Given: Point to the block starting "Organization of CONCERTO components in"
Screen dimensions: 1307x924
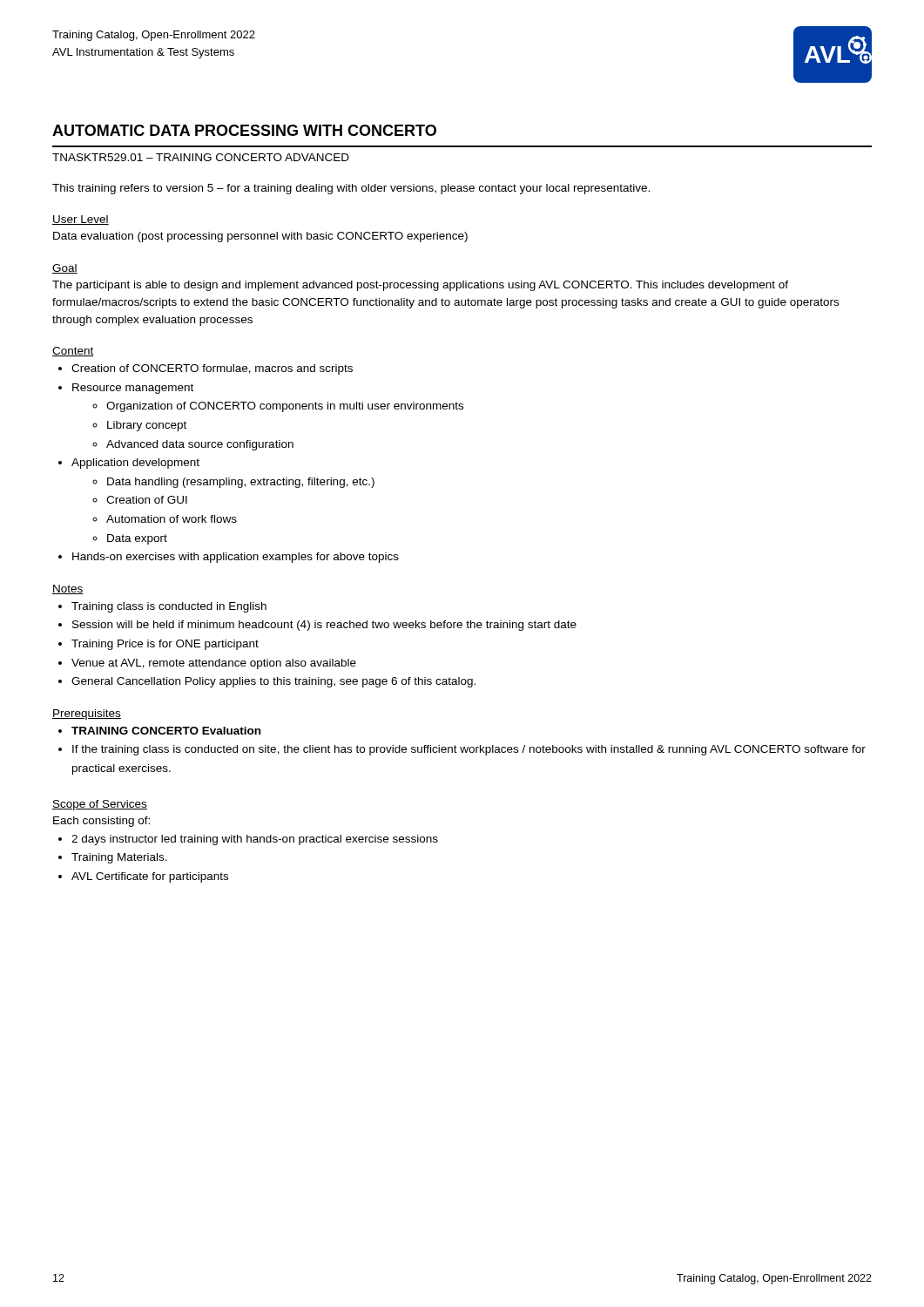Looking at the screenshot, I should click(285, 406).
